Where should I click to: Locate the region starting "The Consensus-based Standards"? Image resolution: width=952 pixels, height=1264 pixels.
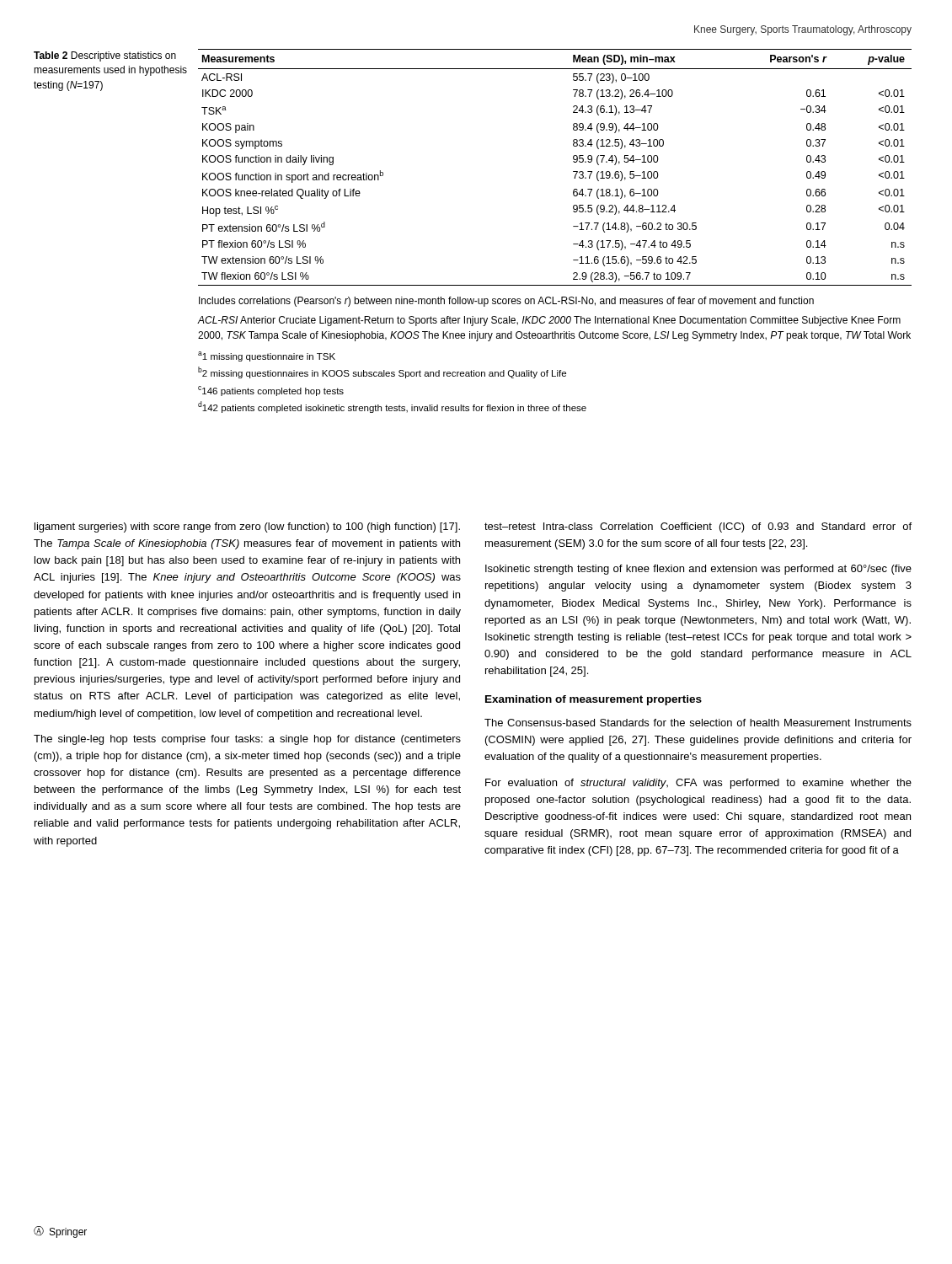point(698,740)
